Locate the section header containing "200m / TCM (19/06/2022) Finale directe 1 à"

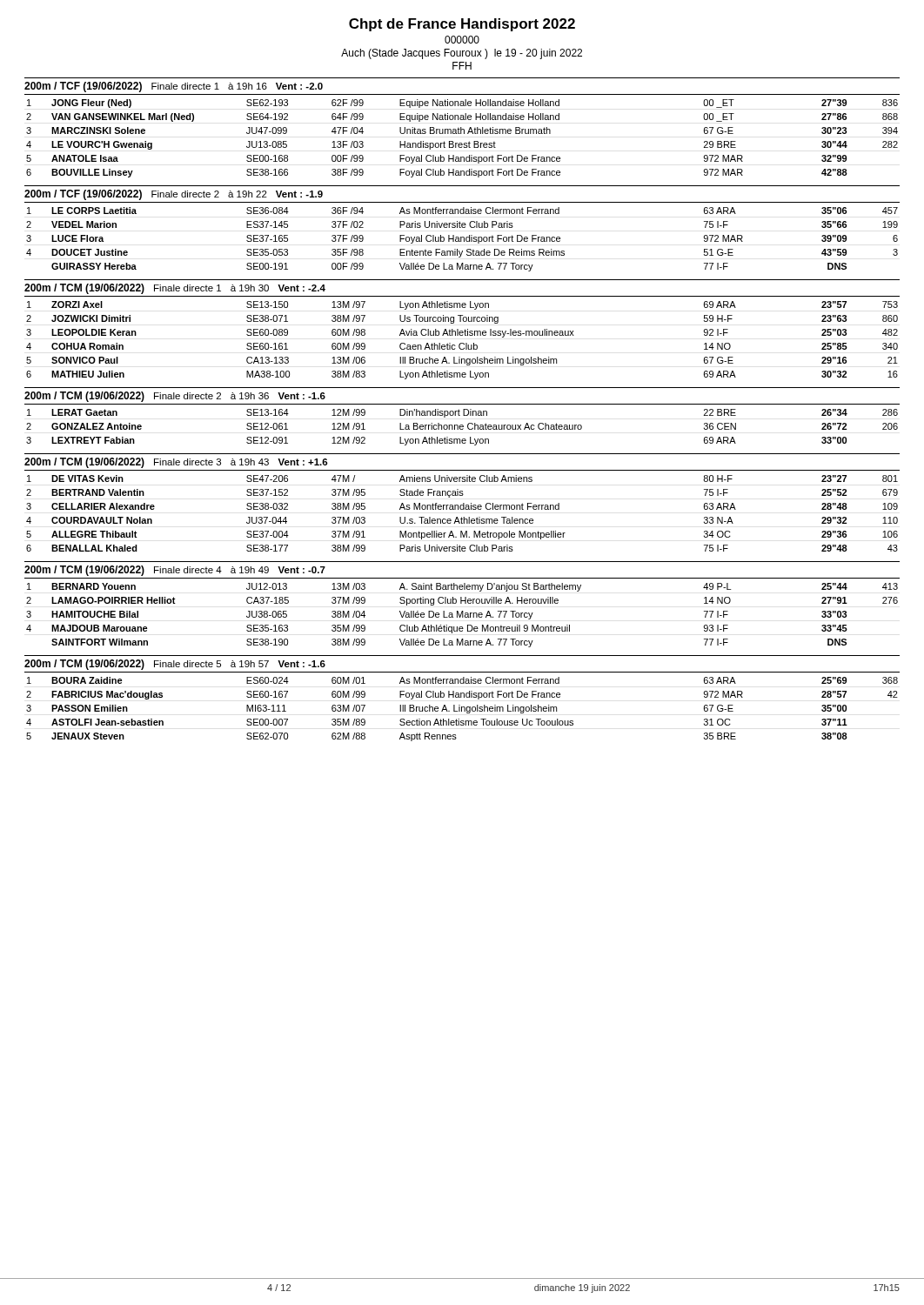175,288
